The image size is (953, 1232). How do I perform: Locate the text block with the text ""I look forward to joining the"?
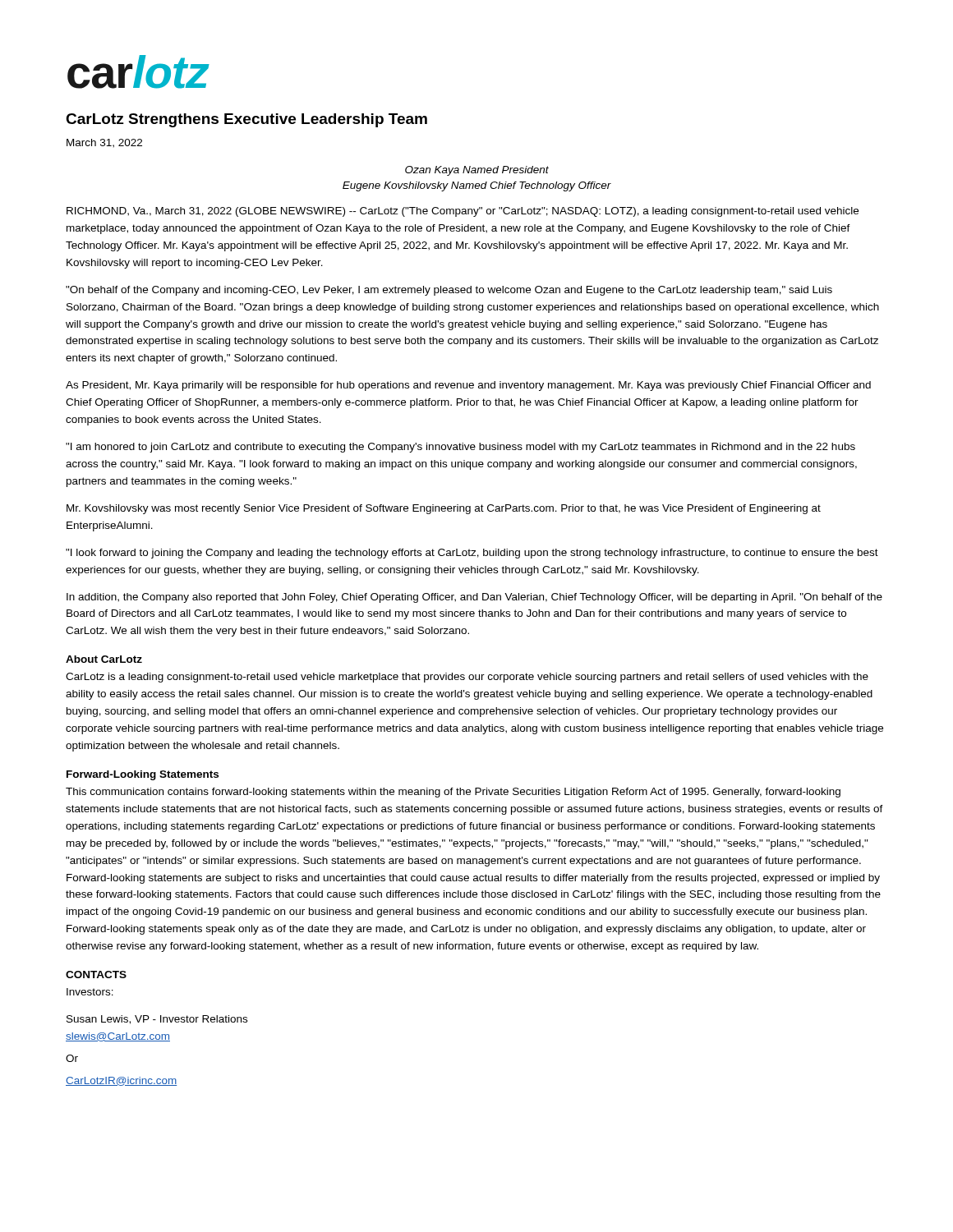click(472, 561)
